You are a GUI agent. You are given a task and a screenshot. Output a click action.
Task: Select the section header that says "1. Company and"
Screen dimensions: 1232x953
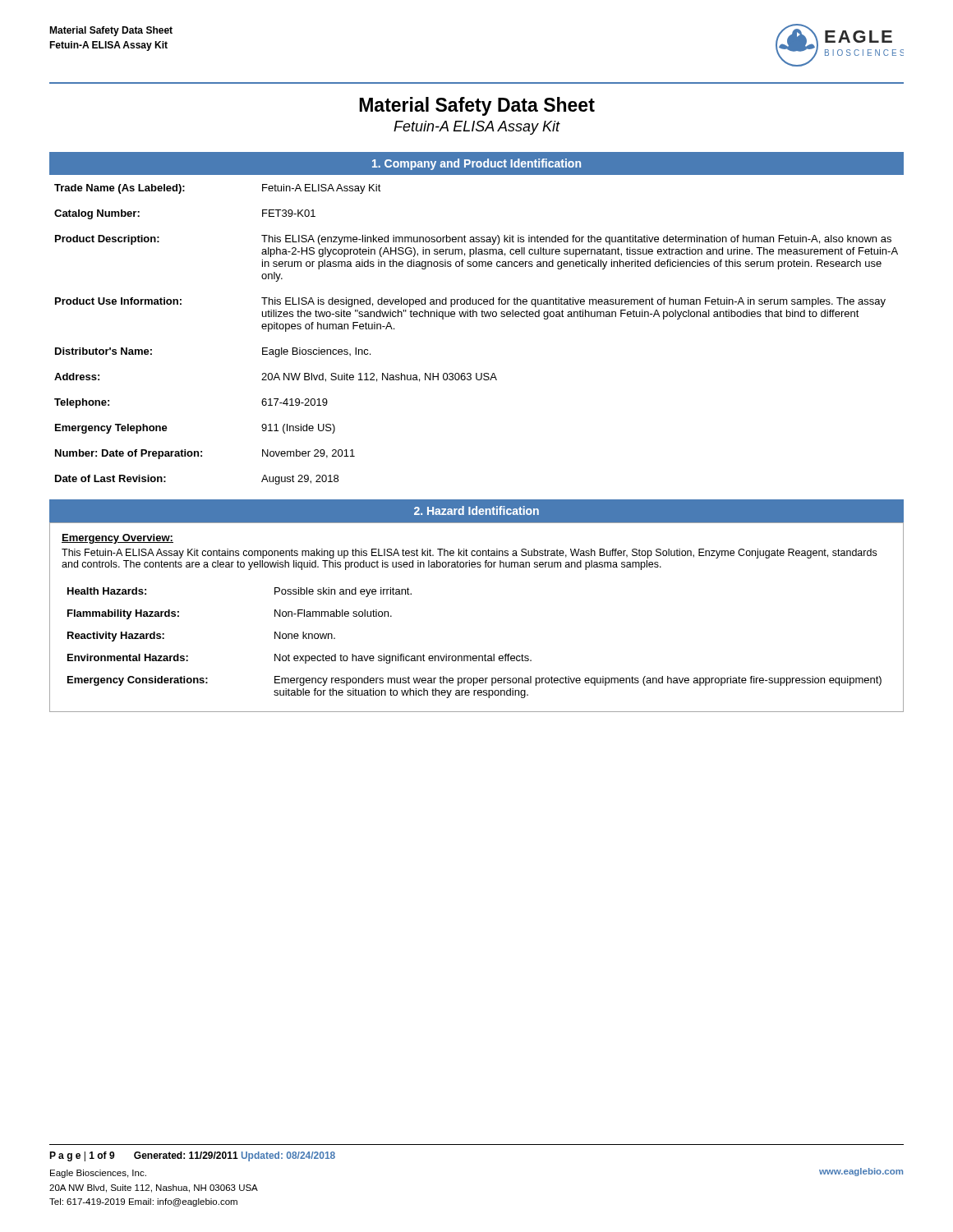point(476,163)
